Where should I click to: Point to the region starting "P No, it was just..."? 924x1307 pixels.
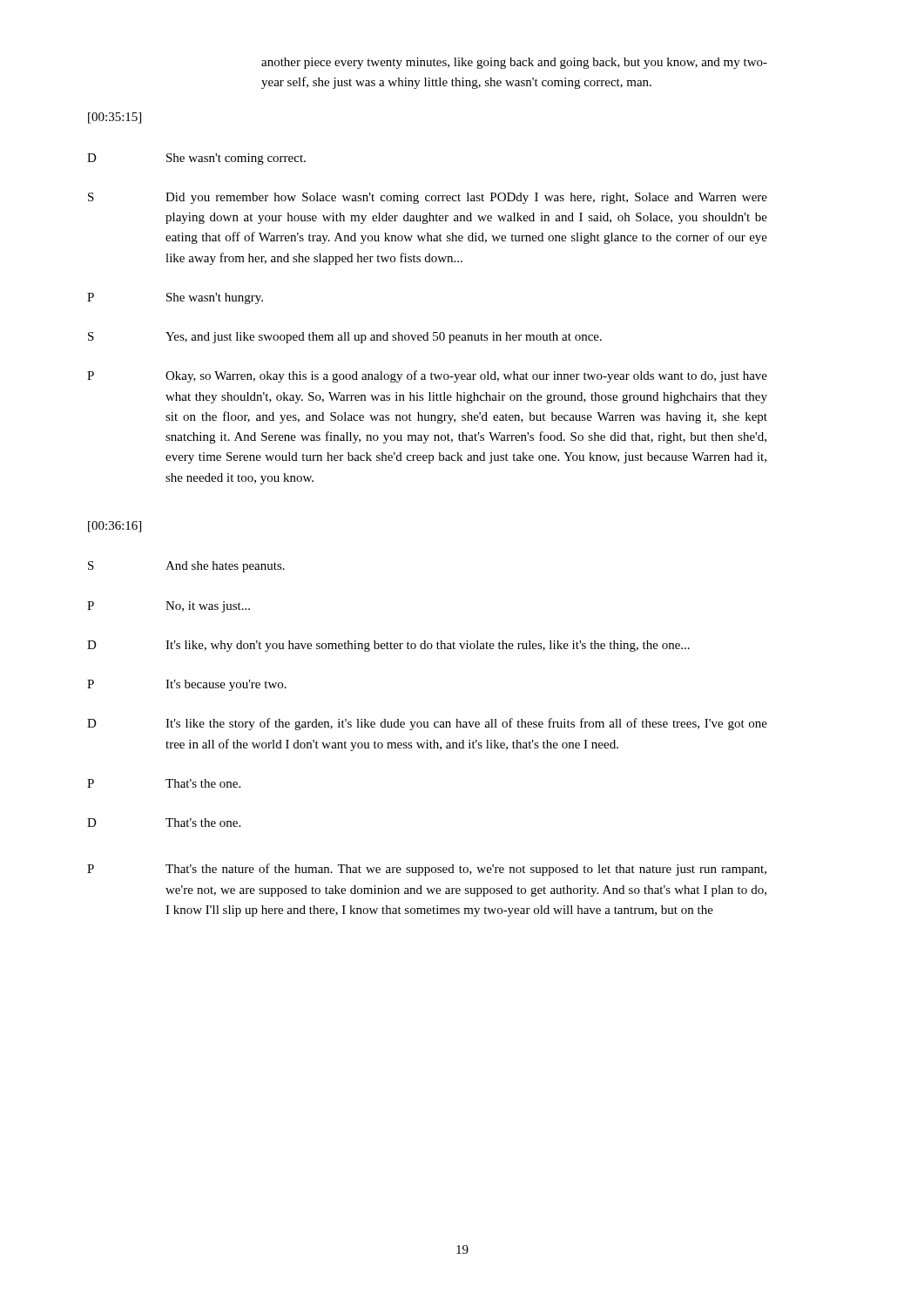click(x=169, y=607)
